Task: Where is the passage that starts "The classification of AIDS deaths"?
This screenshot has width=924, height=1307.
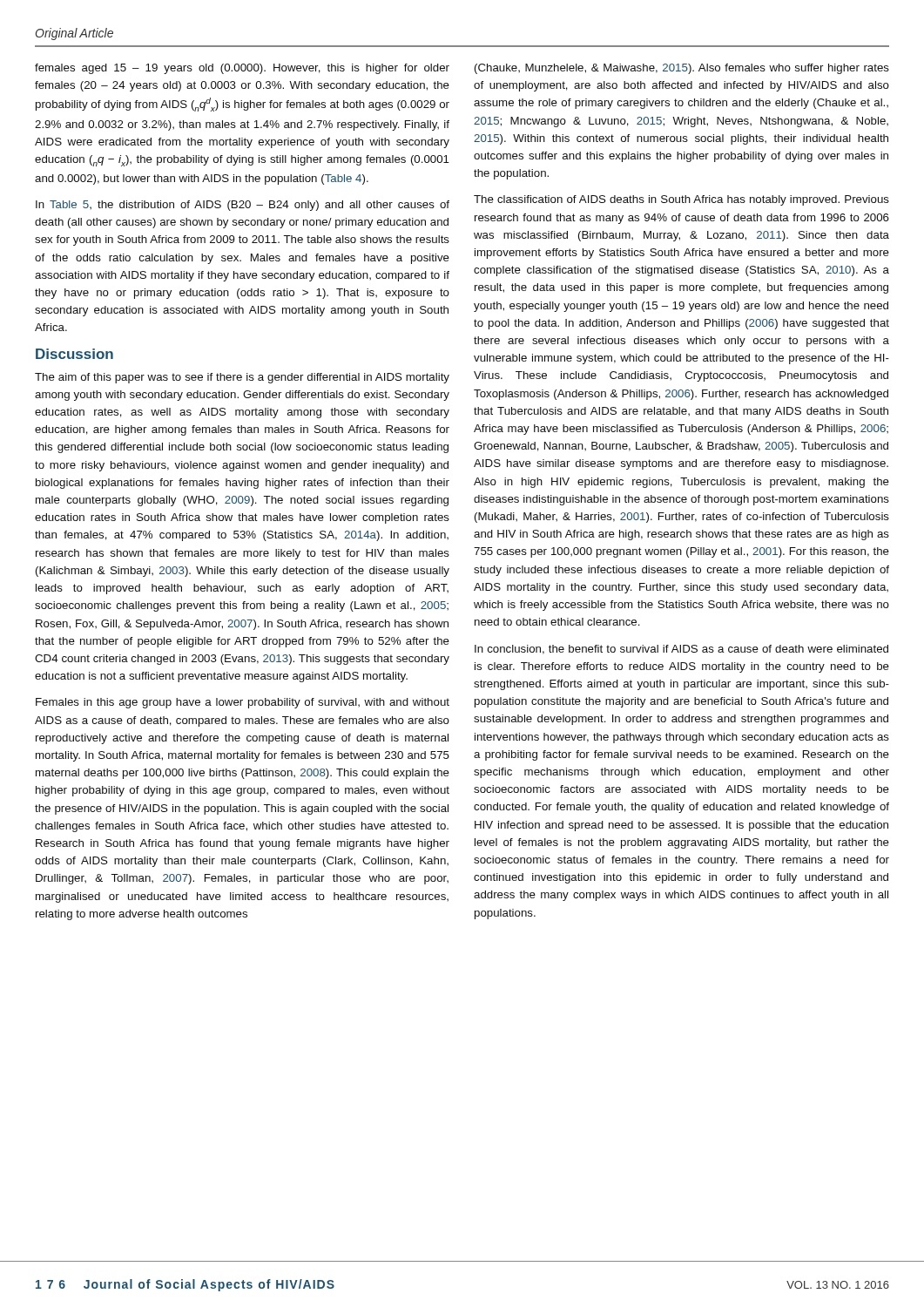Action: [681, 411]
